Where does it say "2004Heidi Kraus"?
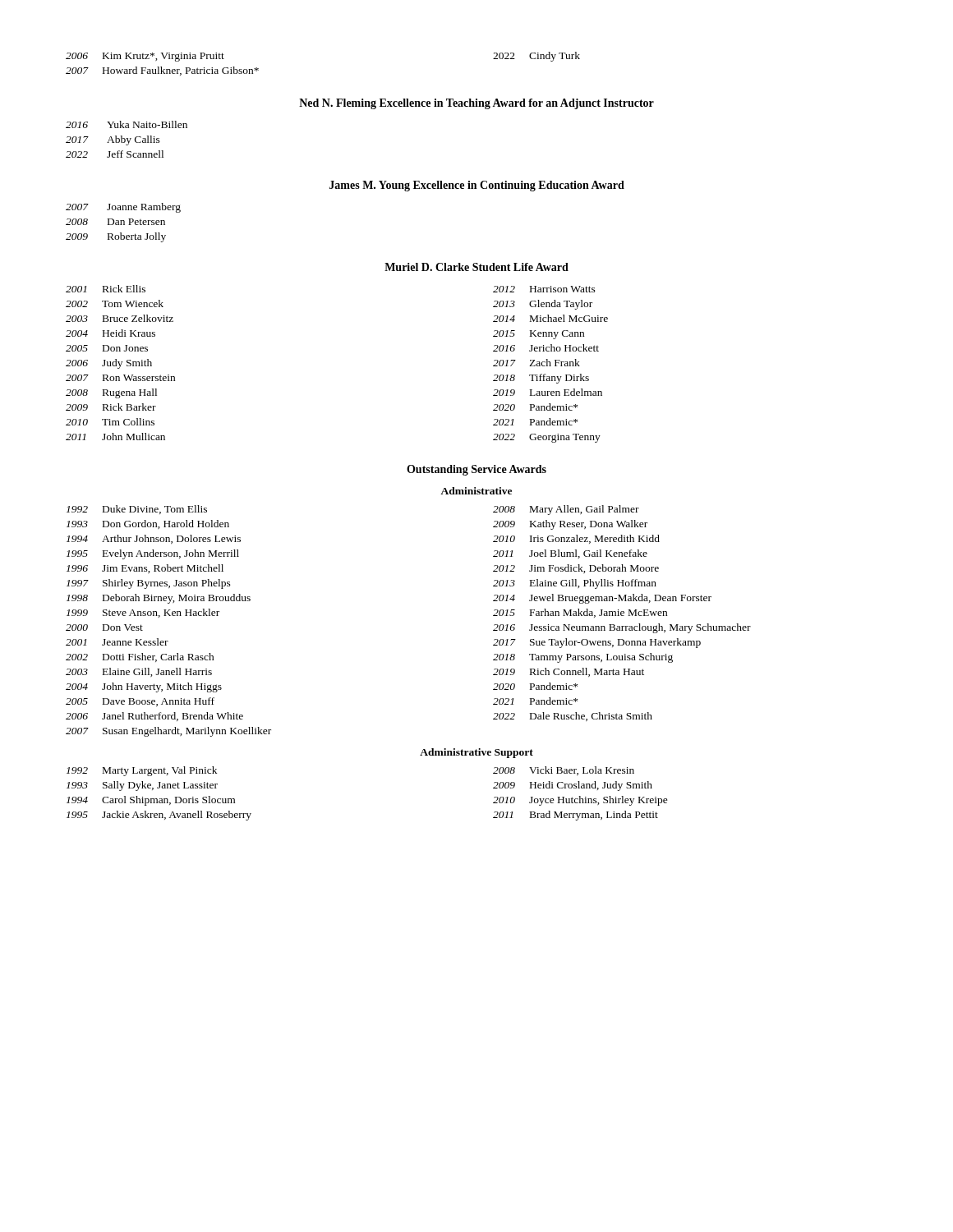Image resolution: width=953 pixels, height=1232 pixels. click(111, 333)
